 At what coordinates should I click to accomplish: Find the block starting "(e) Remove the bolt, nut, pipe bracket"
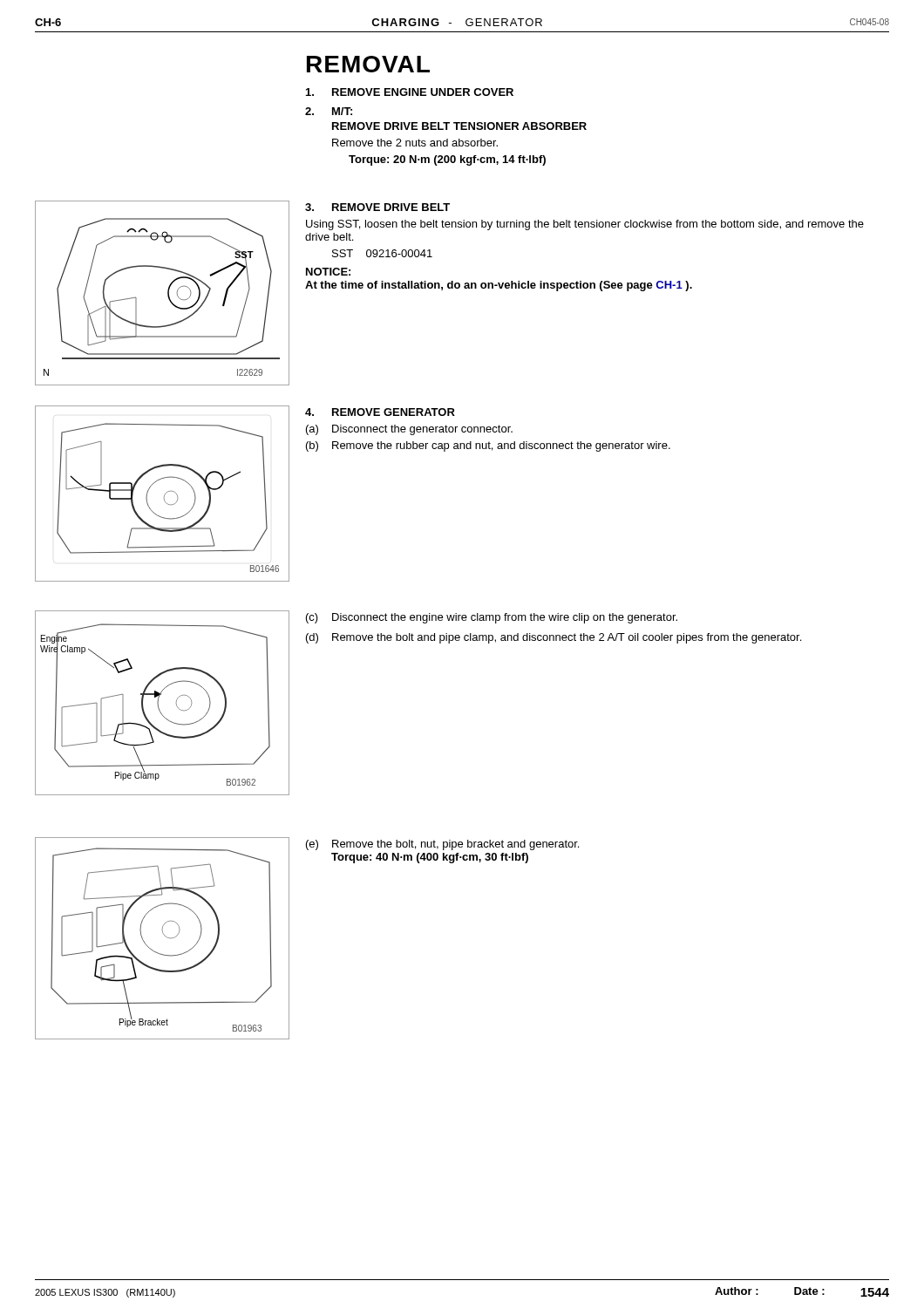[442, 845]
